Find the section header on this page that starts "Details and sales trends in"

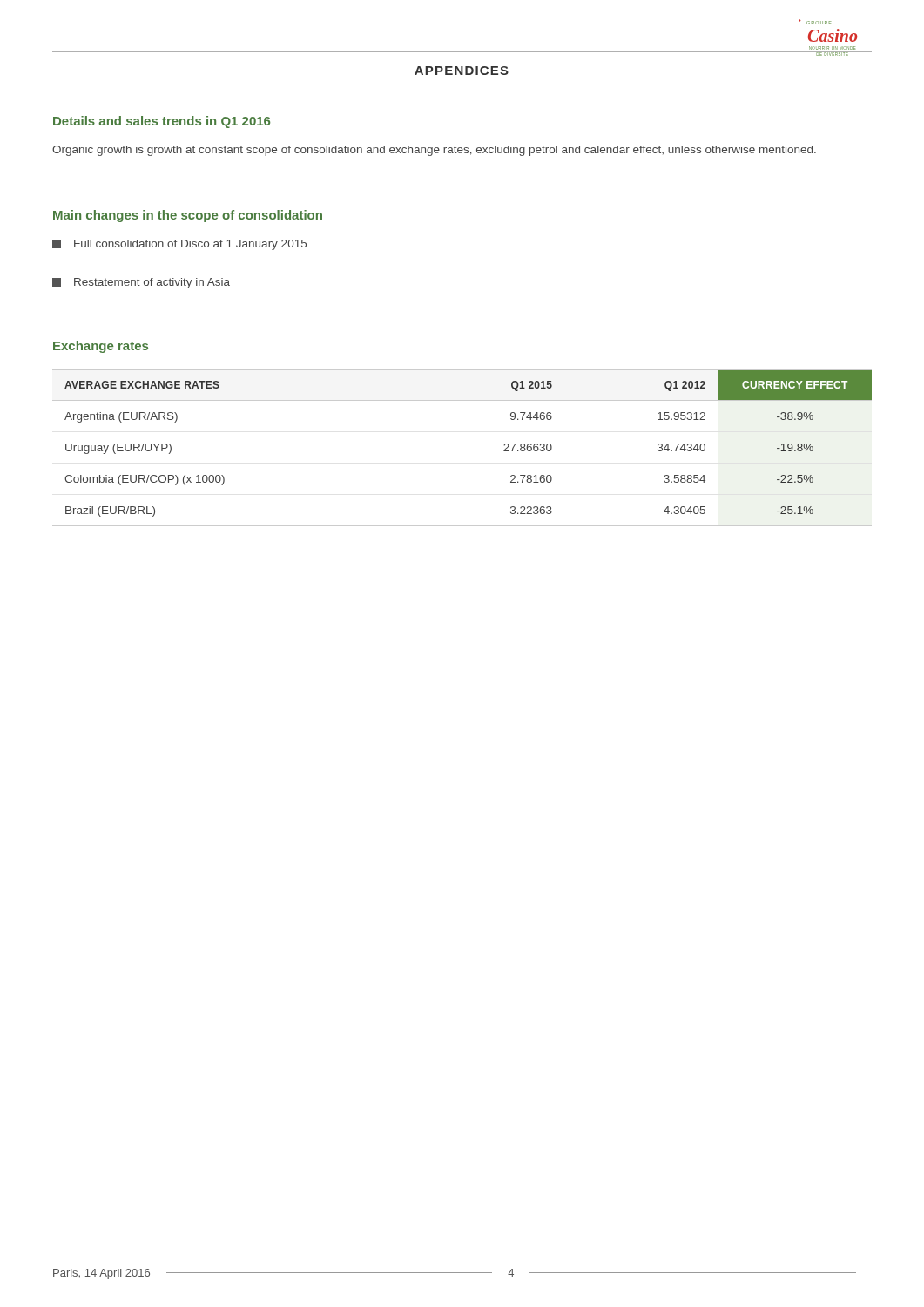162,121
